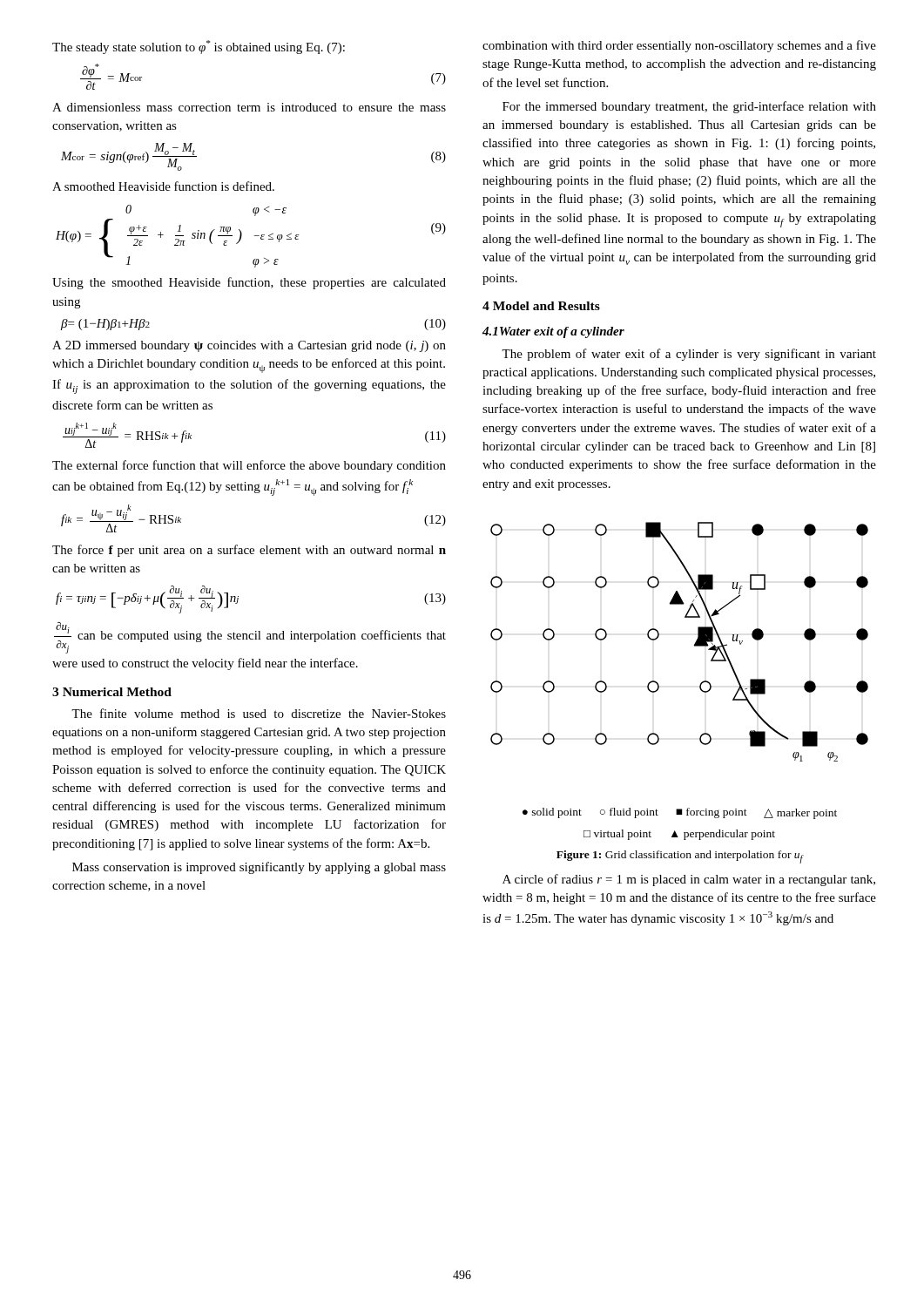Select the text block that says "Using the smoothed Heaviside function, these"
The height and width of the screenshot is (1307, 924).
249,293
